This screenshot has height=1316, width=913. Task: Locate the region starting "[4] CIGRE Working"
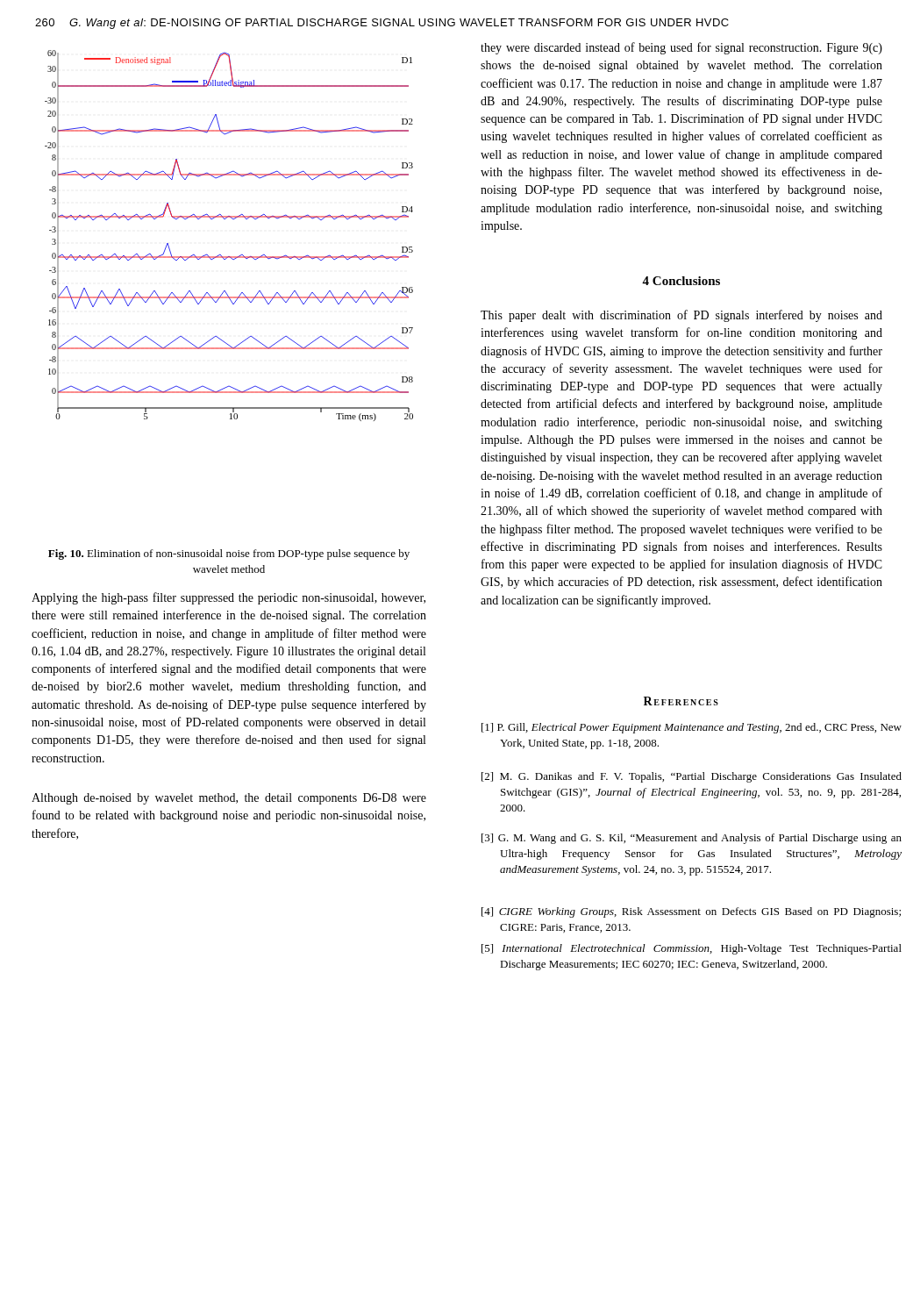[x=691, y=919]
